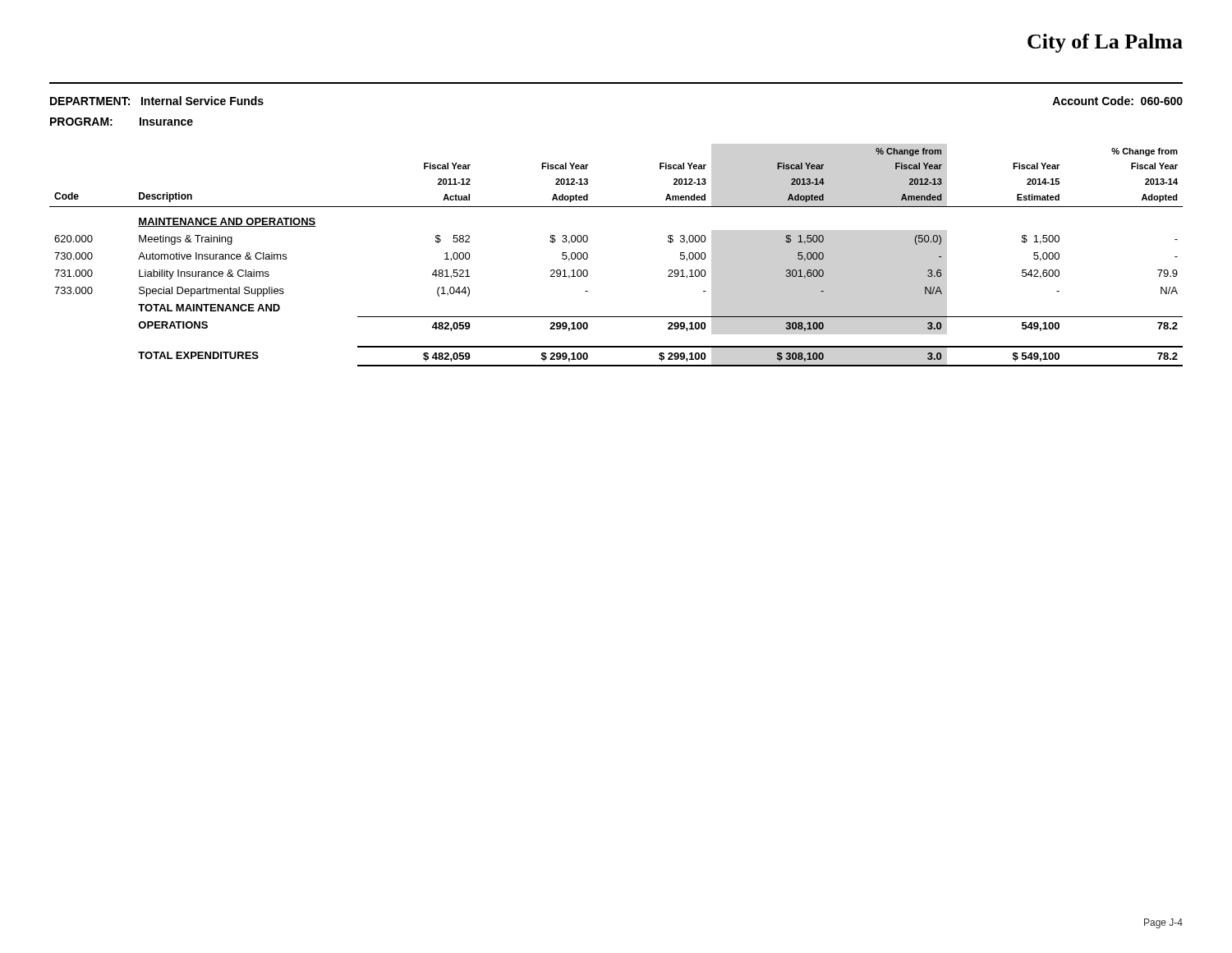Click on the table containing "Fiscal Year"
Image resolution: width=1232 pixels, height=953 pixels.
pyautogui.click(x=616, y=255)
